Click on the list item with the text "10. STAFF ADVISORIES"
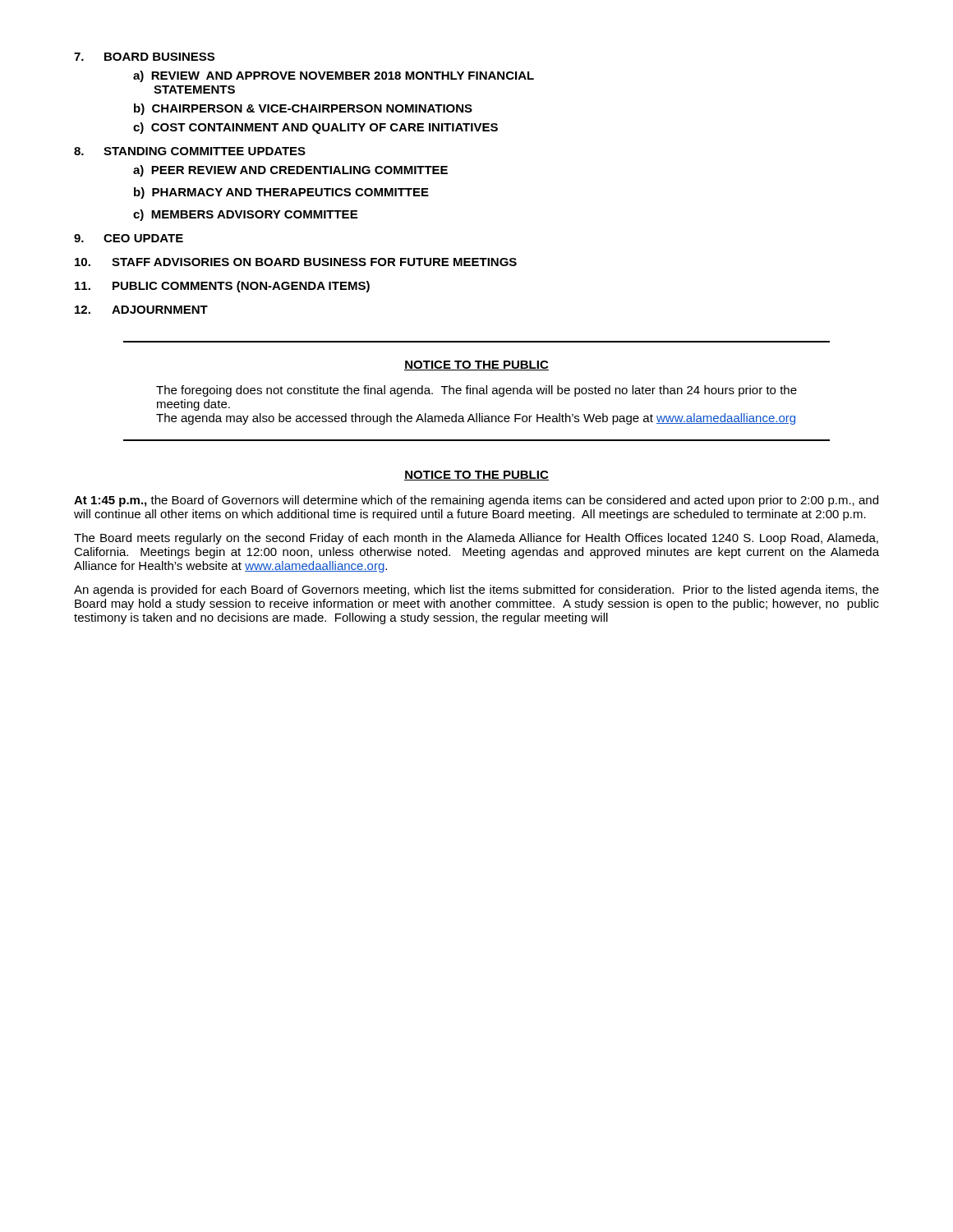Screen dimensions: 1232x953 [296, 262]
